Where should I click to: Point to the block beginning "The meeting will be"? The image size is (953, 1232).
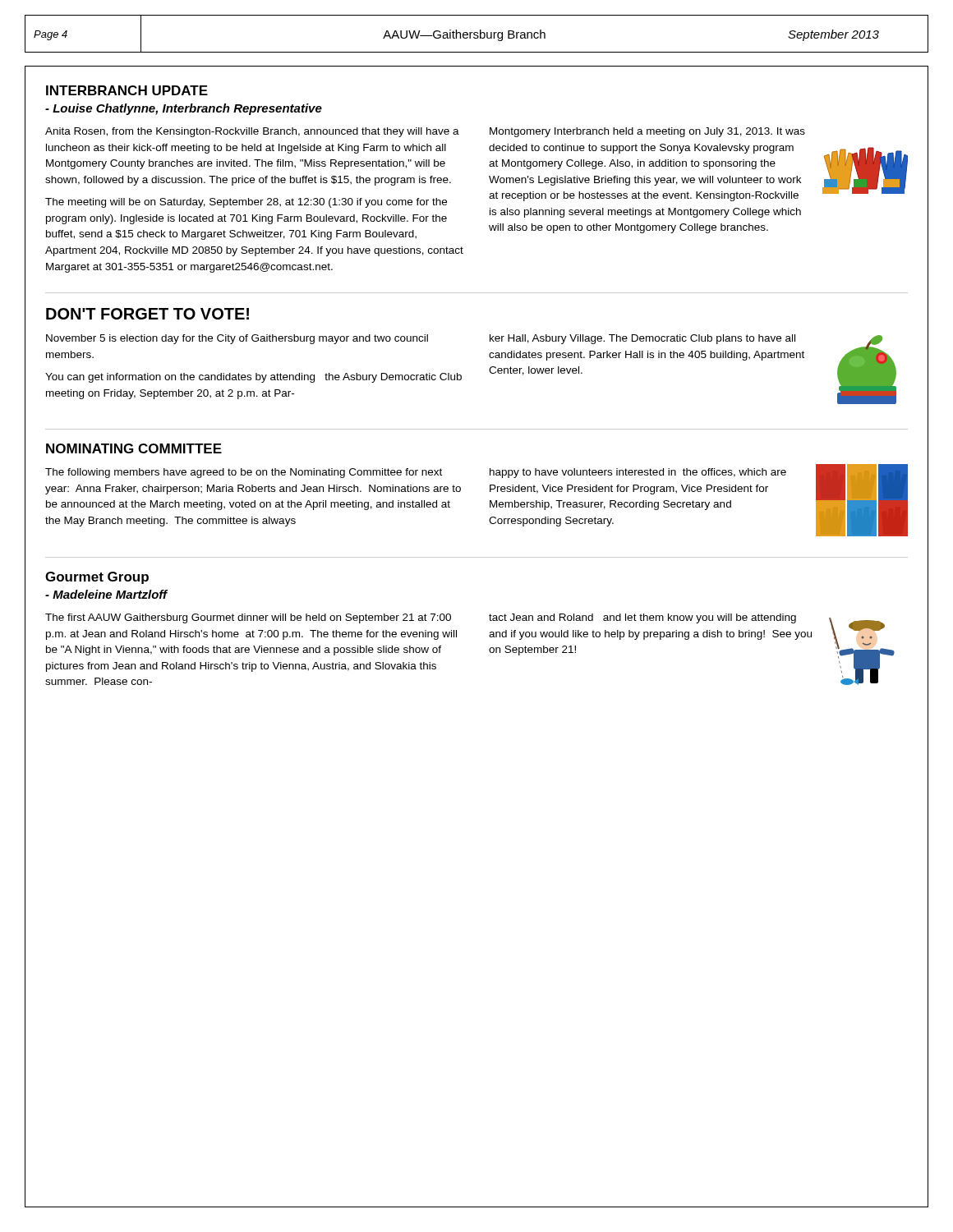[254, 234]
